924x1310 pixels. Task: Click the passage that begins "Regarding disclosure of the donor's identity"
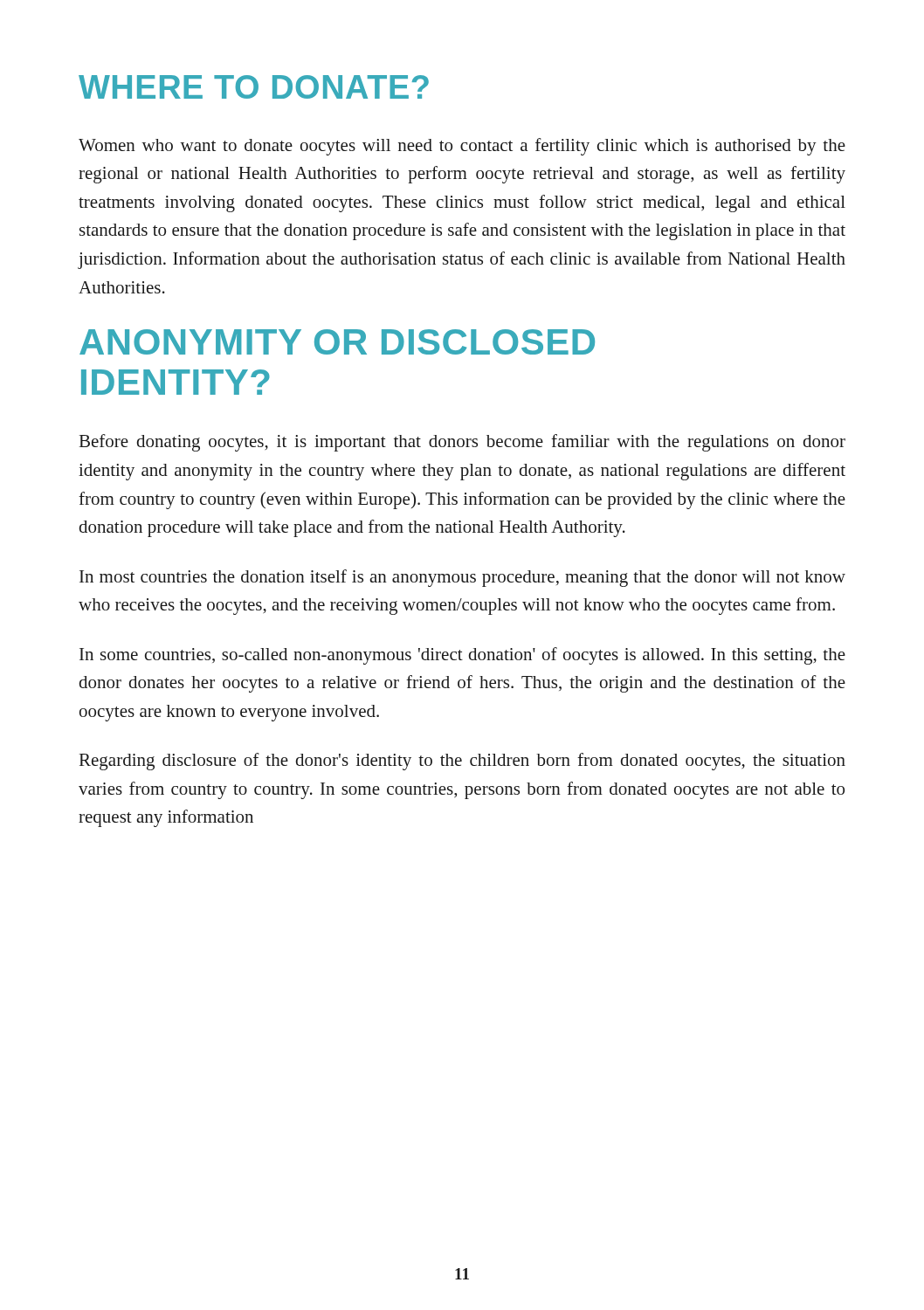coord(462,789)
